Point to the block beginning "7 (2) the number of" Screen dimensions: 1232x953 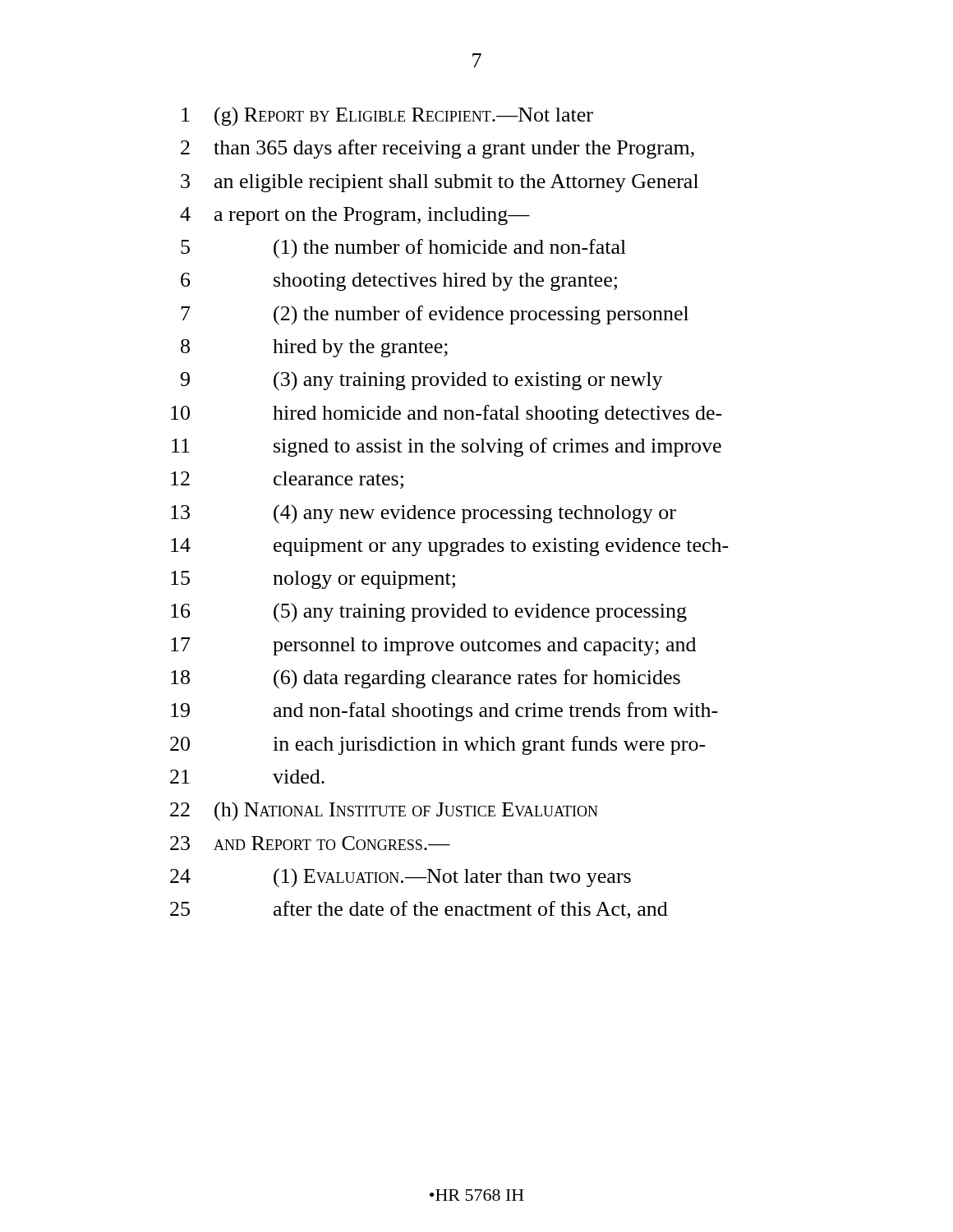pos(501,314)
